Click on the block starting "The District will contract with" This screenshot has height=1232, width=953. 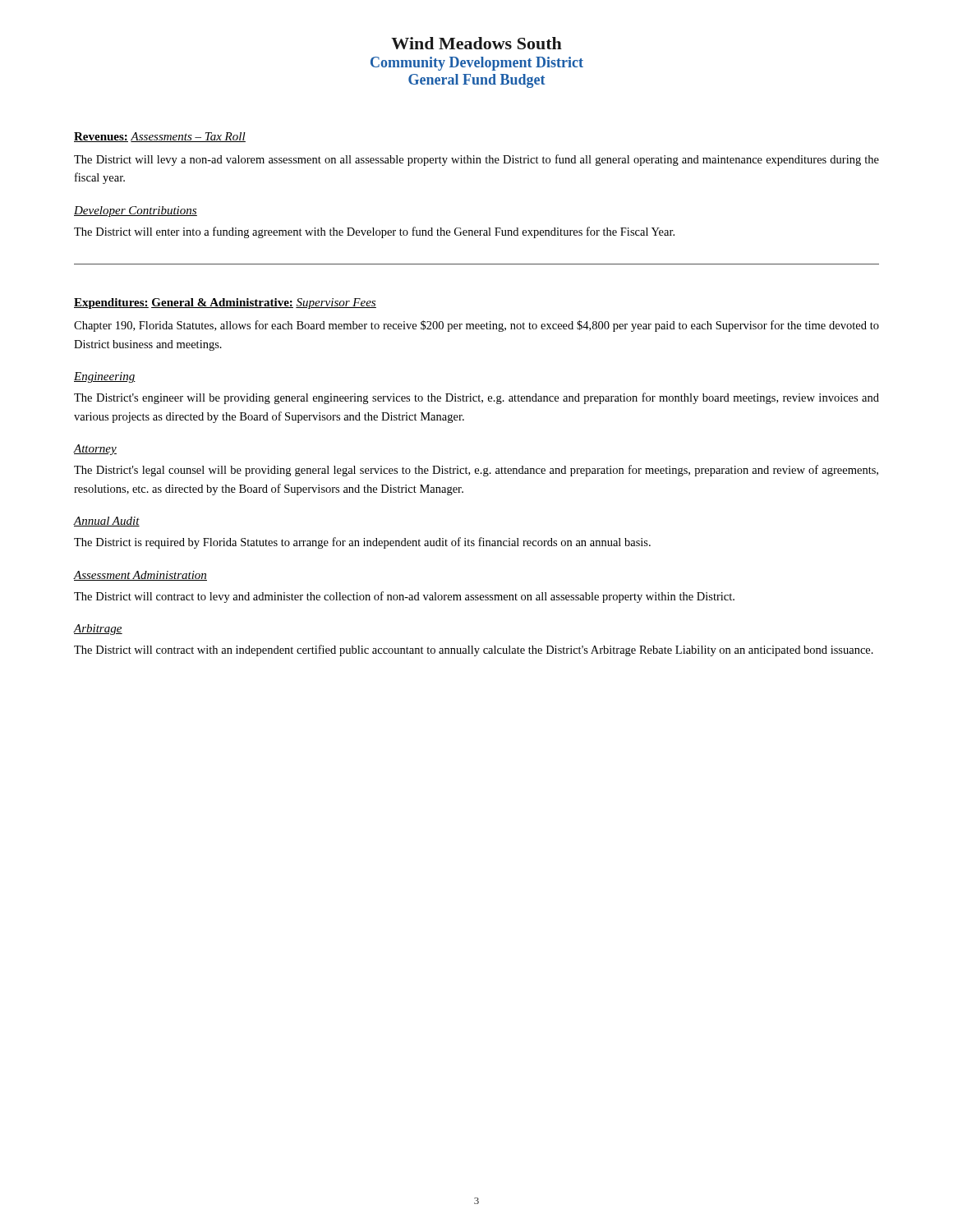474,650
